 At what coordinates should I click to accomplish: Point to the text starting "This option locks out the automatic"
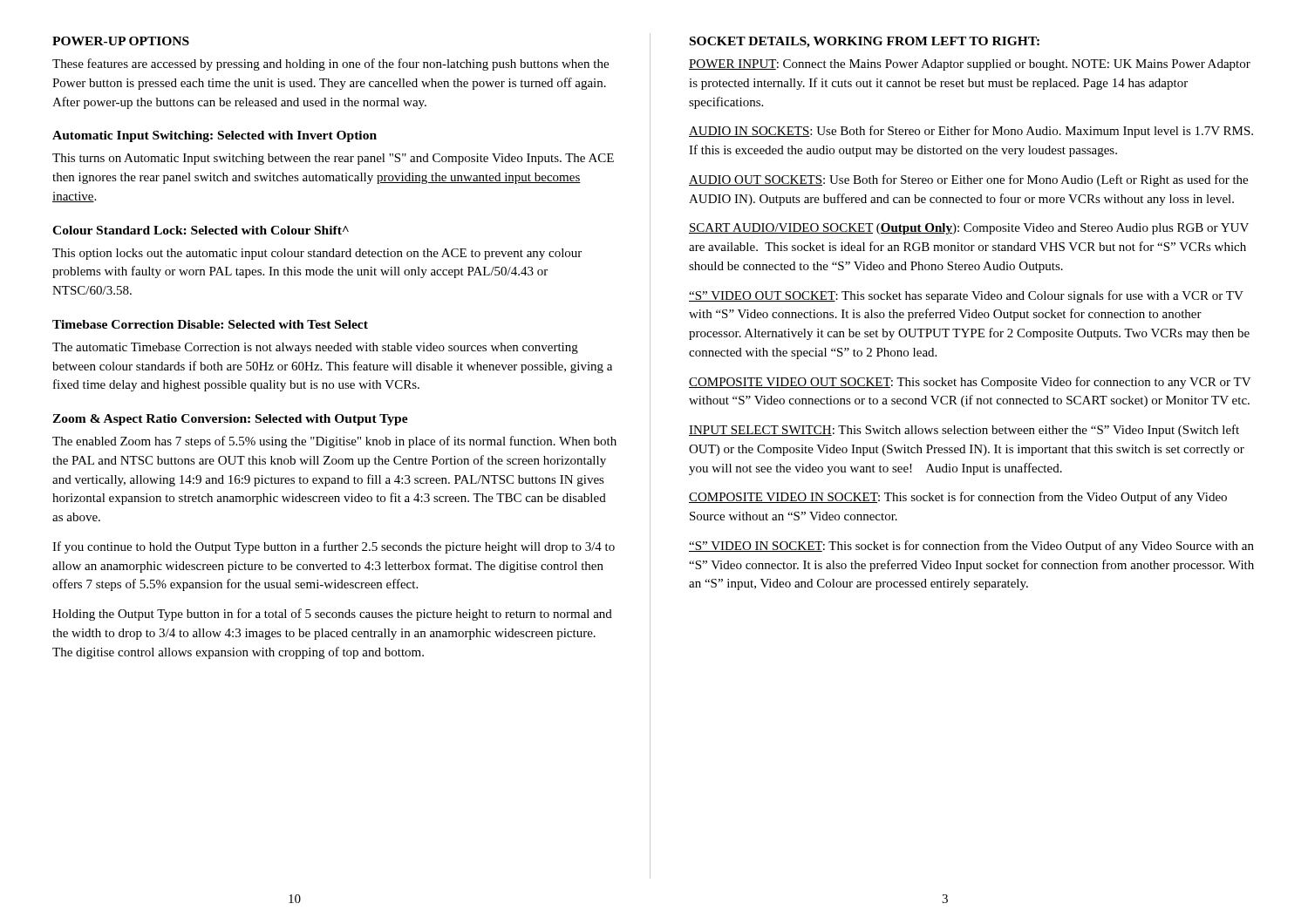317,271
